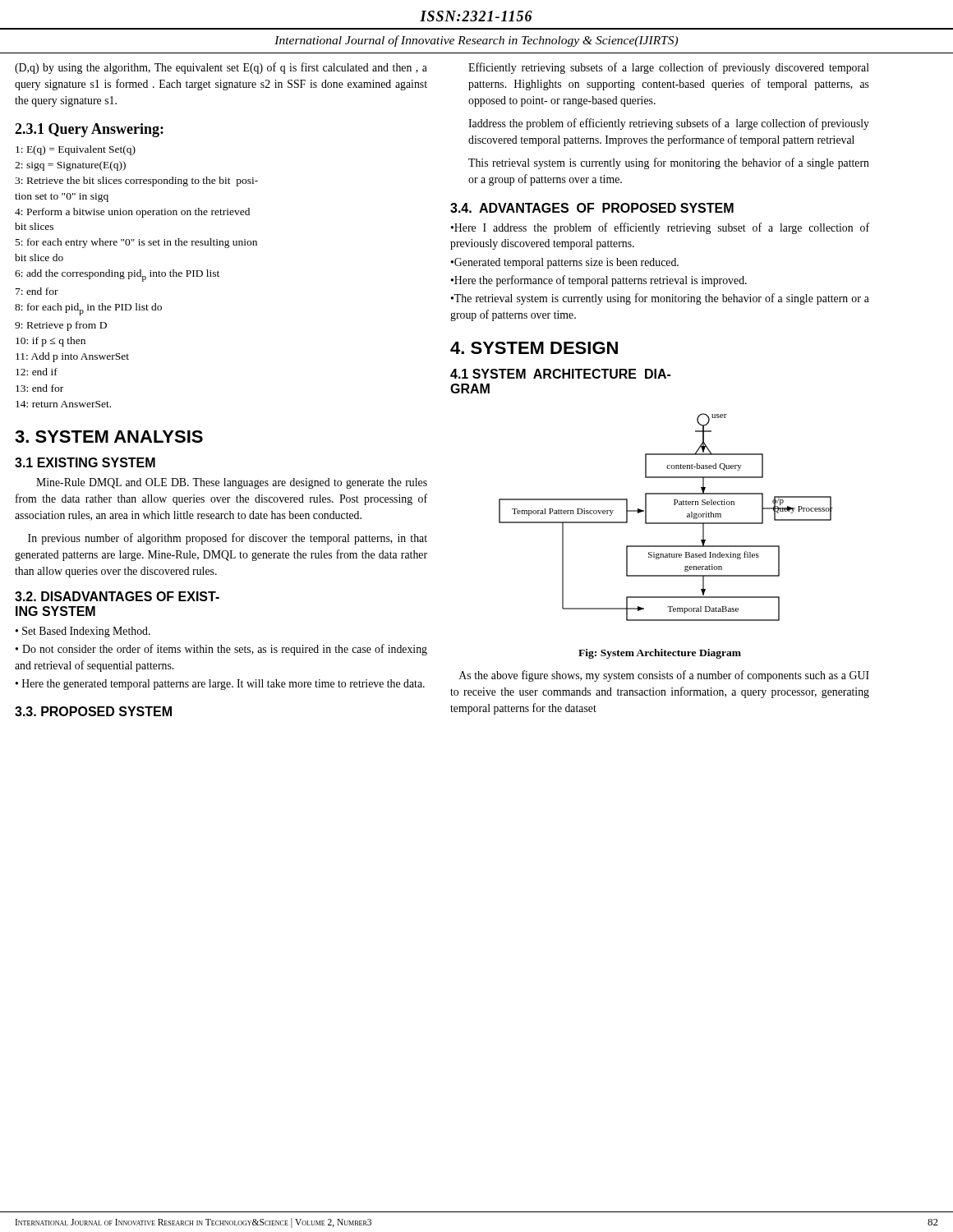Click on the region starting "2: sigq = Signature(E(q))"
The width and height of the screenshot is (953, 1232).
tap(70, 165)
